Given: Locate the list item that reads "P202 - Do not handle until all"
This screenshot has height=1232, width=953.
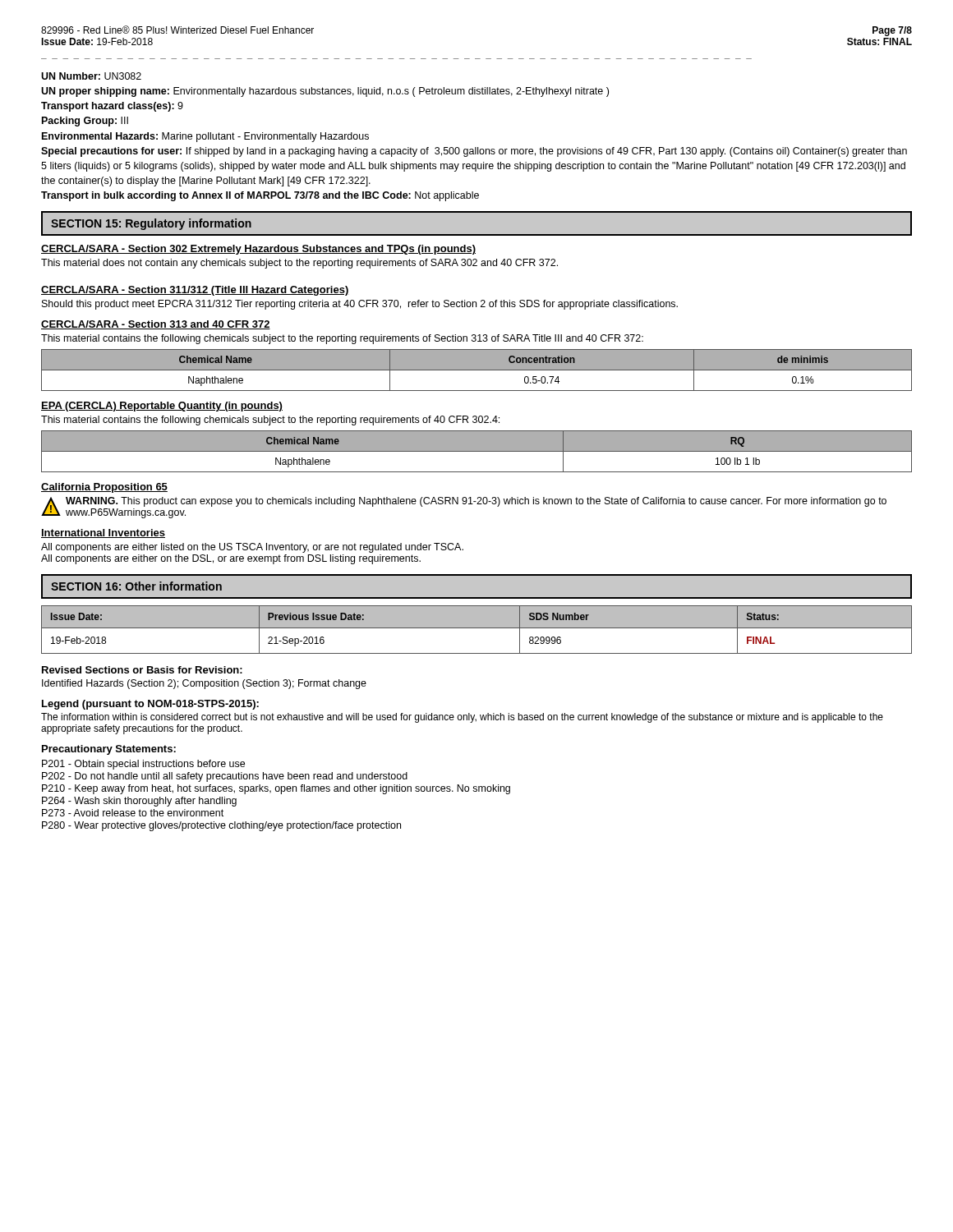Looking at the screenshot, I should [x=224, y=776].
